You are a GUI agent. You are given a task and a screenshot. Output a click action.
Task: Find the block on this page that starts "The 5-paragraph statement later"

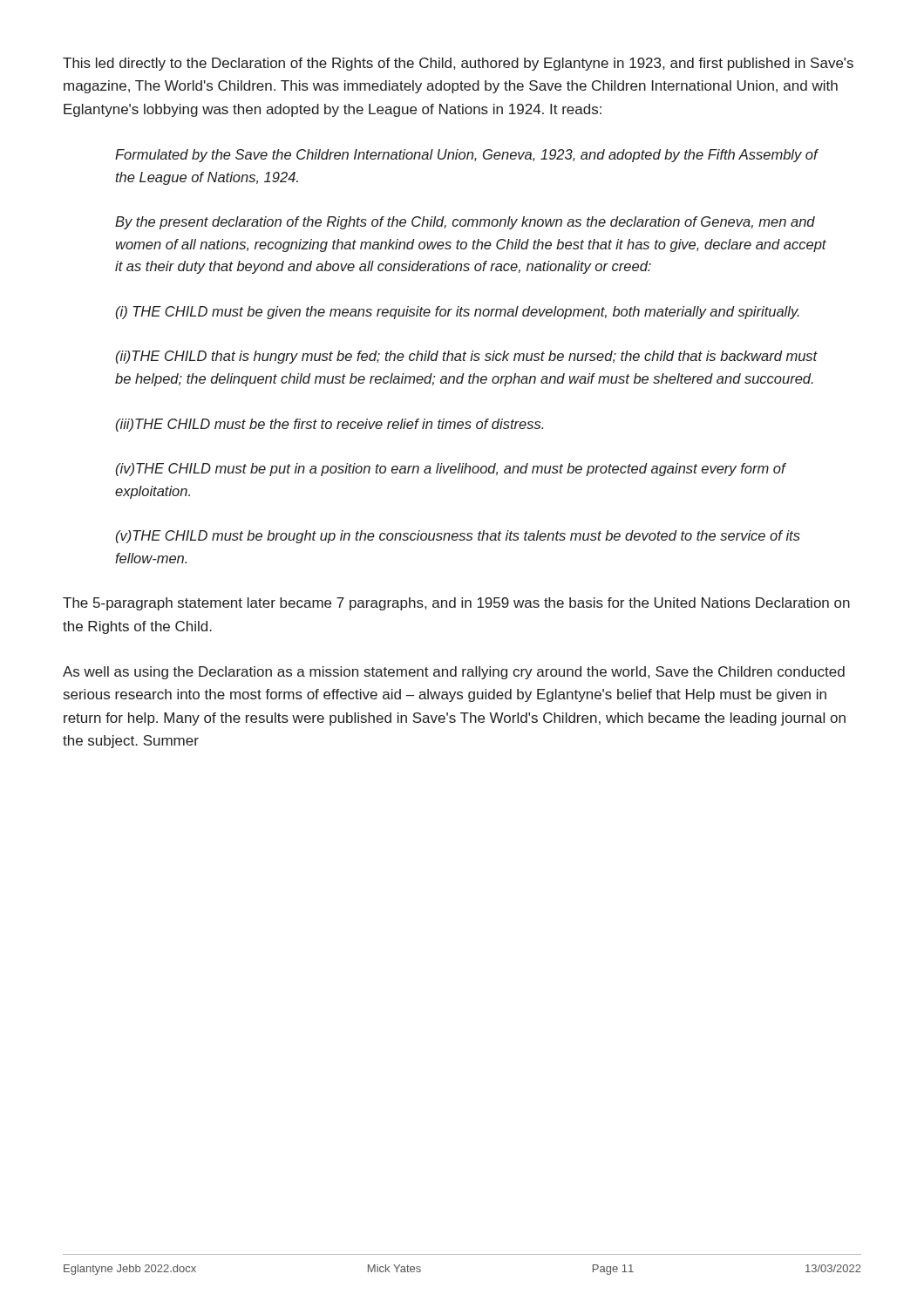click(x=457, y=615)
